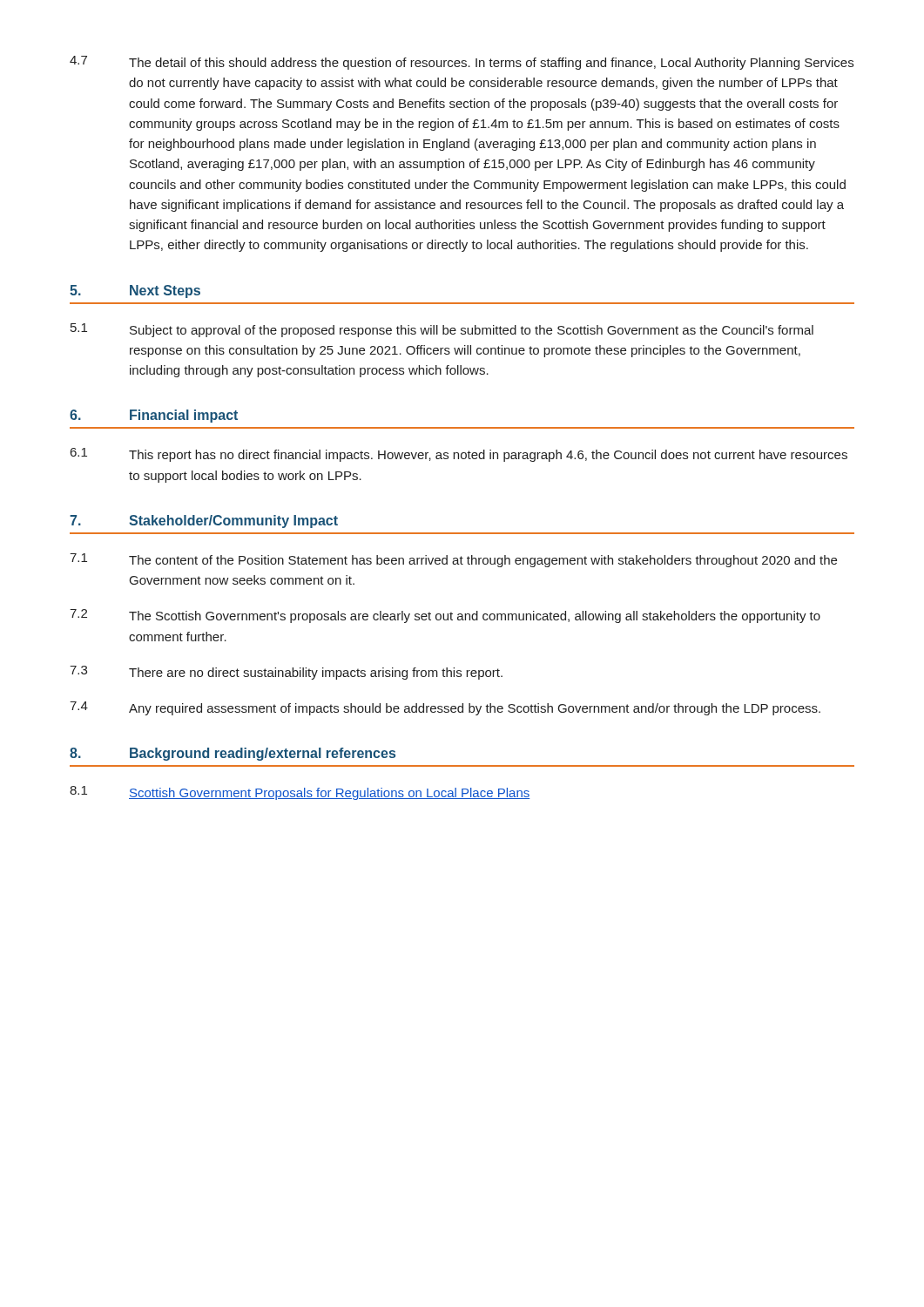The width and height of the screenshot is (924, 1307).
Task: Click the passage that begins "1 Scottish Government"
Action: click(462, 793)
